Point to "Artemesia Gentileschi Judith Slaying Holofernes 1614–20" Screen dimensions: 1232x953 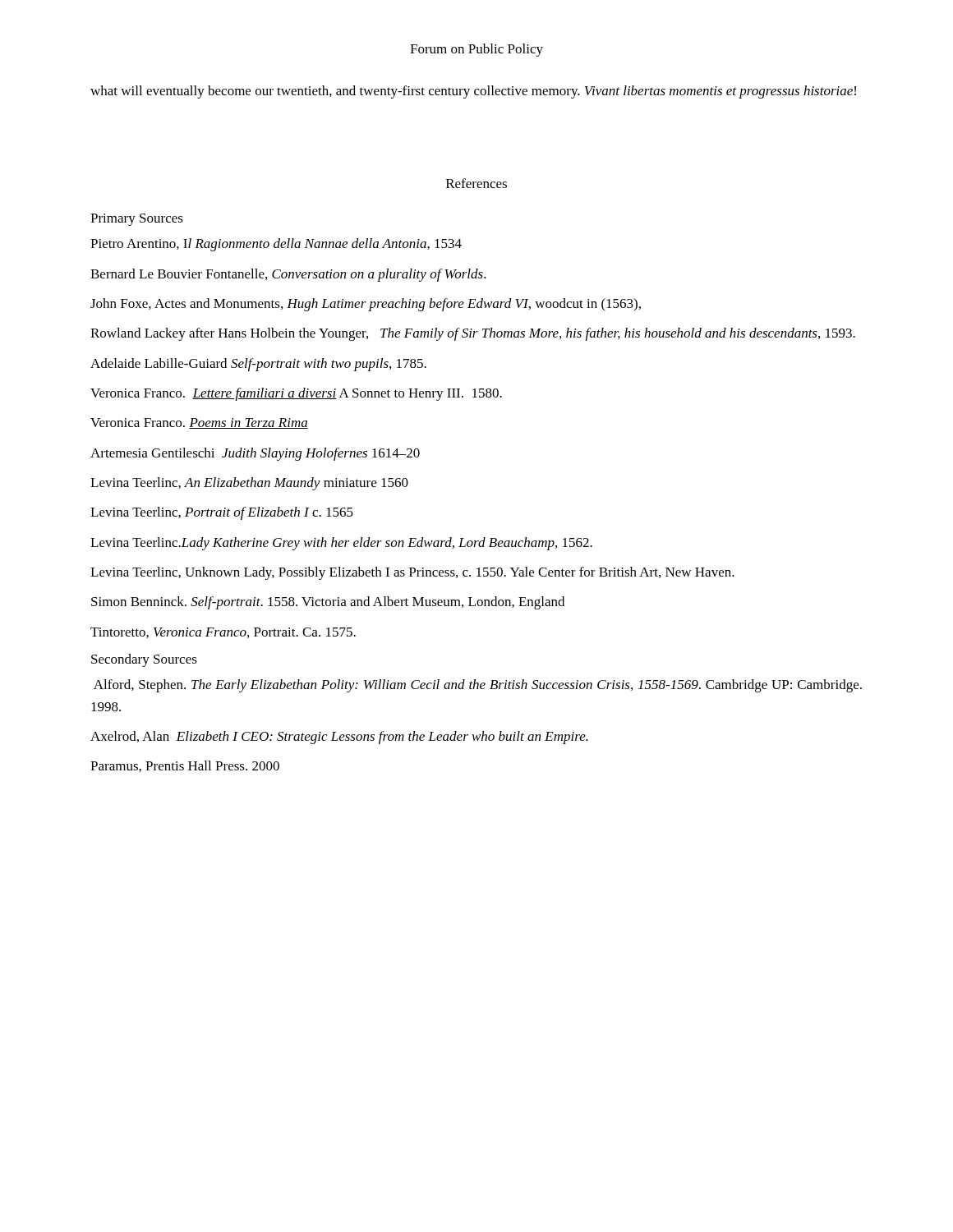255,453
